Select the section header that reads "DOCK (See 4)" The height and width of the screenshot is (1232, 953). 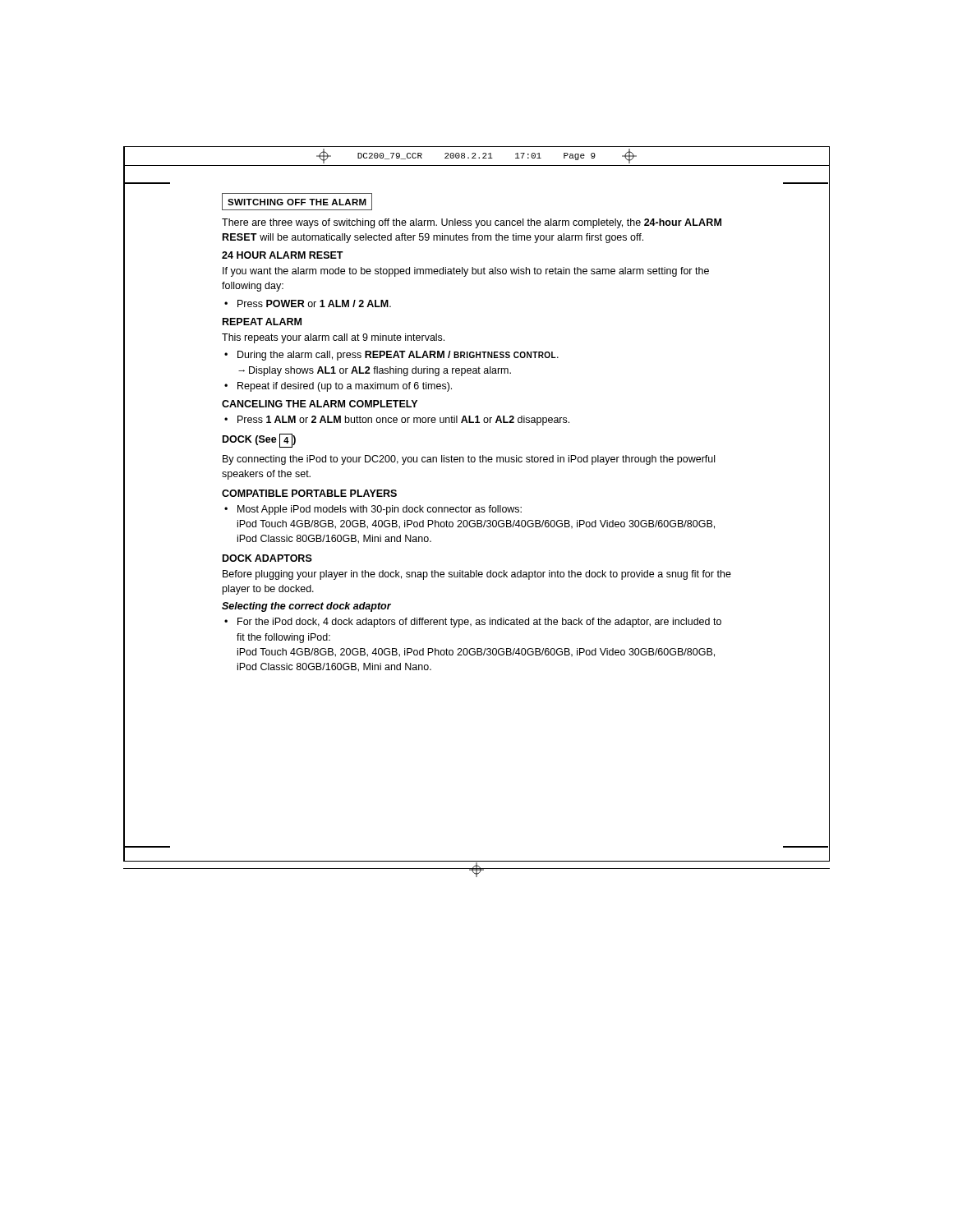point(259,441)
